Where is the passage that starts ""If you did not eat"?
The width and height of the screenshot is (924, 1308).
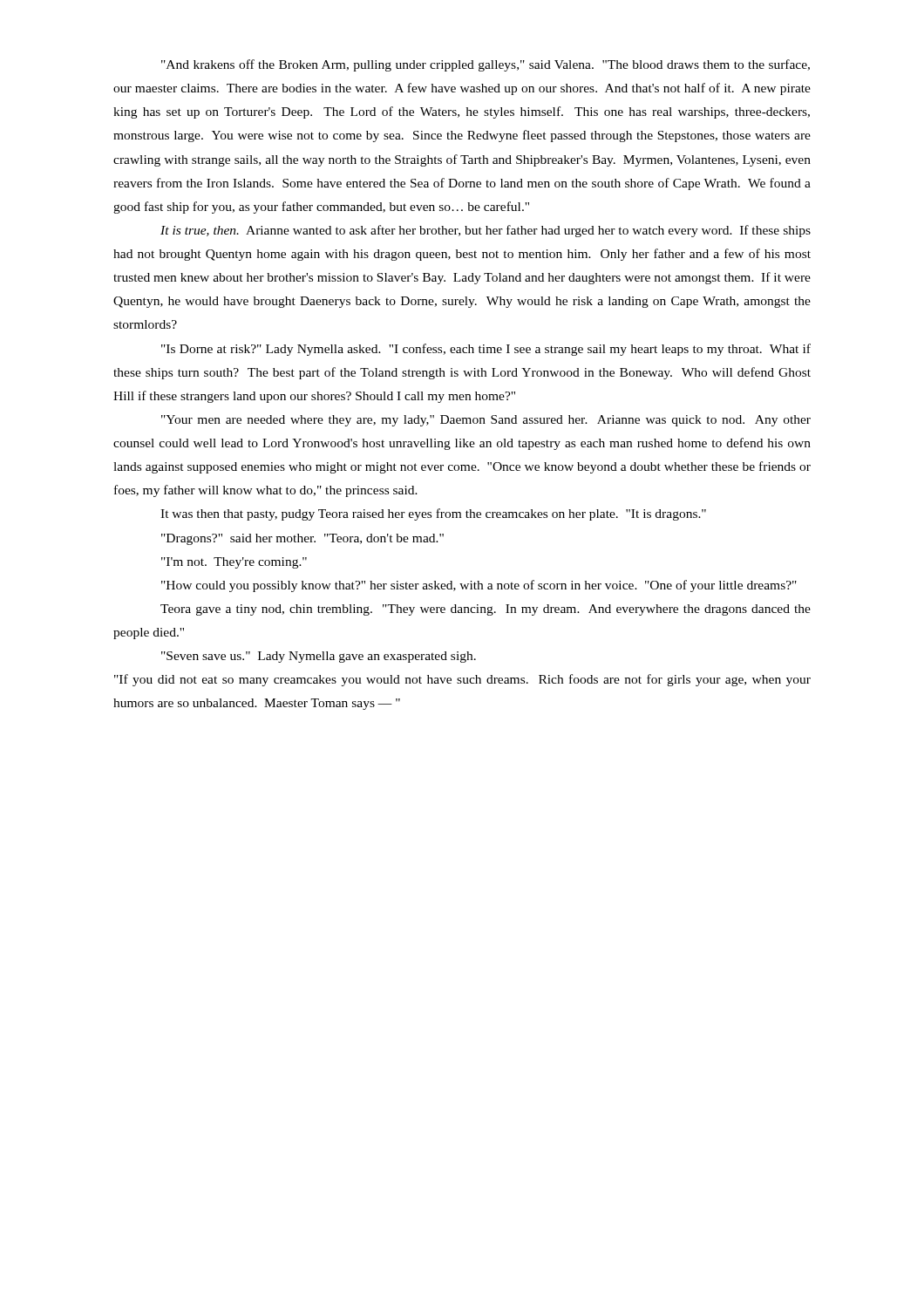click(x=462, y=691)
